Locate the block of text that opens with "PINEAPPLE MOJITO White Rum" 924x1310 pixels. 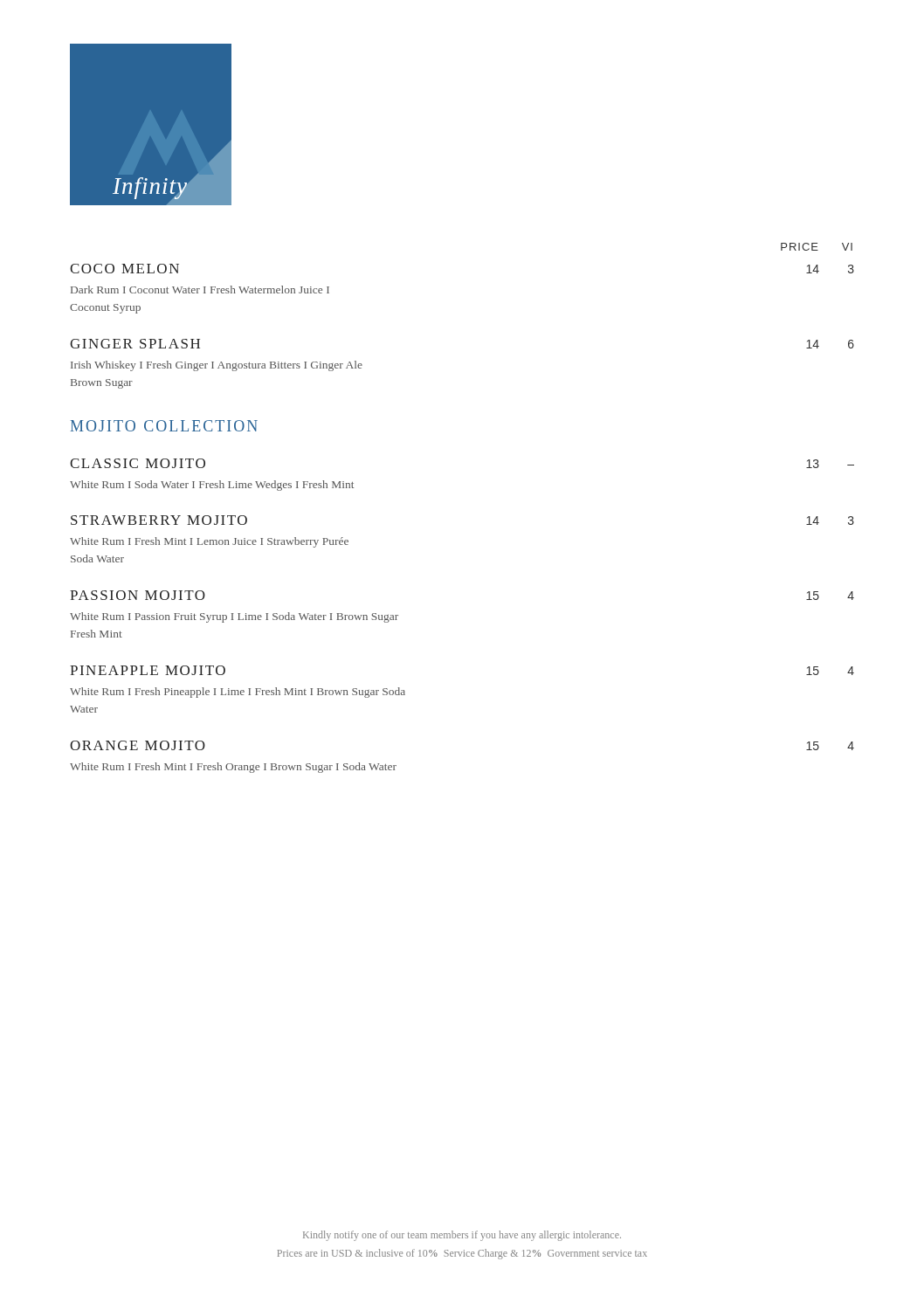click(x=142, y=670)
